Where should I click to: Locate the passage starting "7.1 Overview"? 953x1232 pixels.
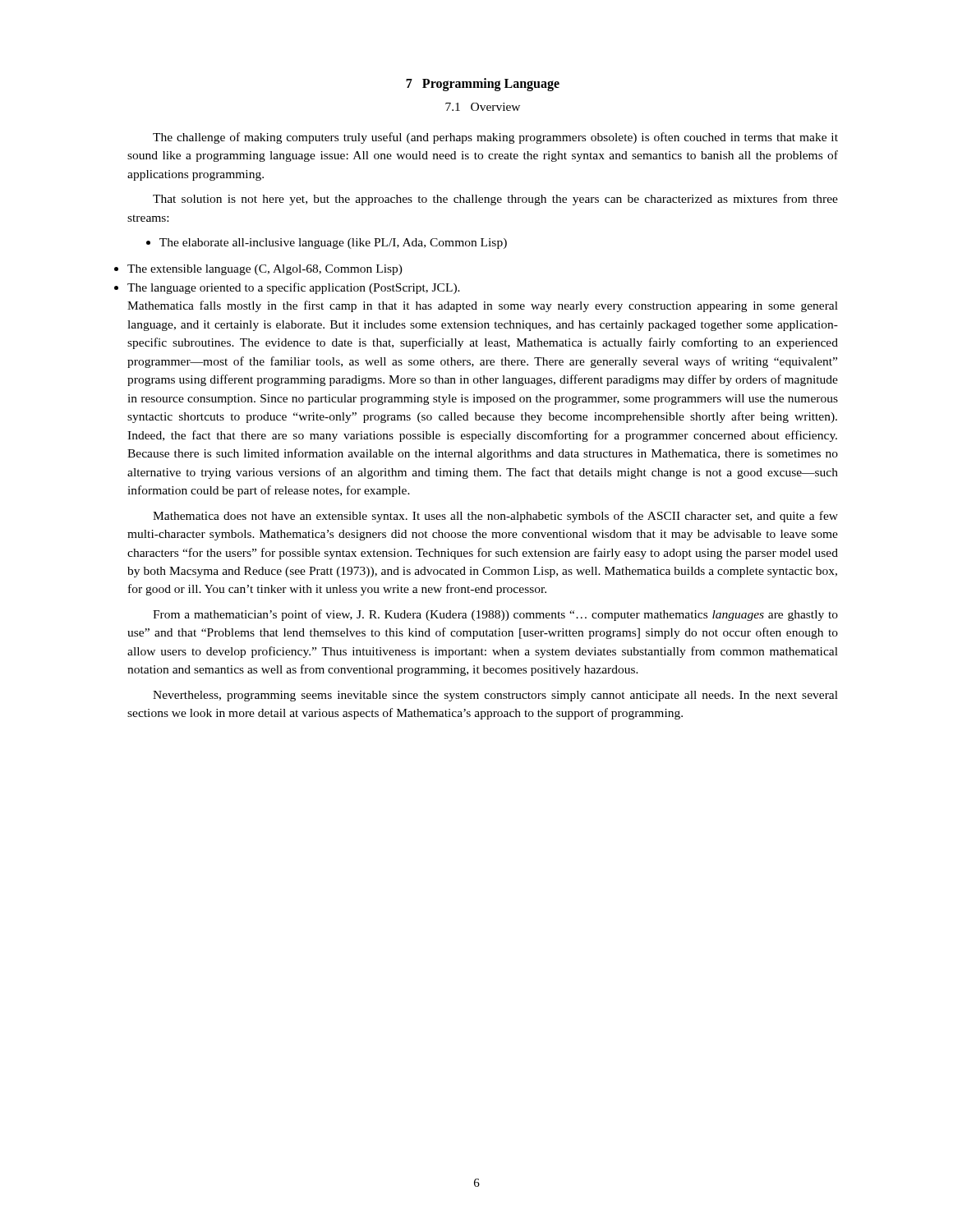point(483,107)
